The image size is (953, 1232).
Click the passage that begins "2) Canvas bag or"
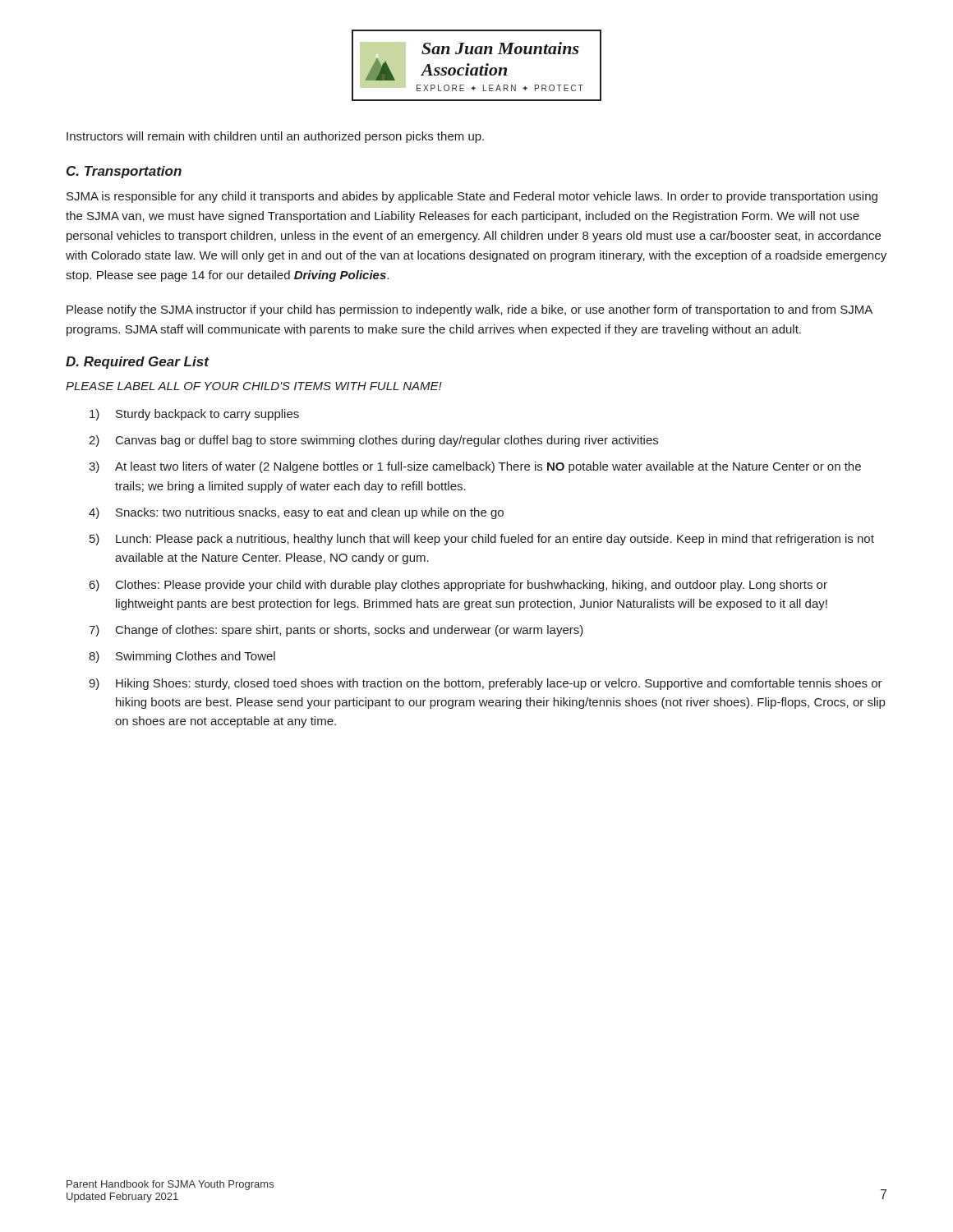point(476,440)
